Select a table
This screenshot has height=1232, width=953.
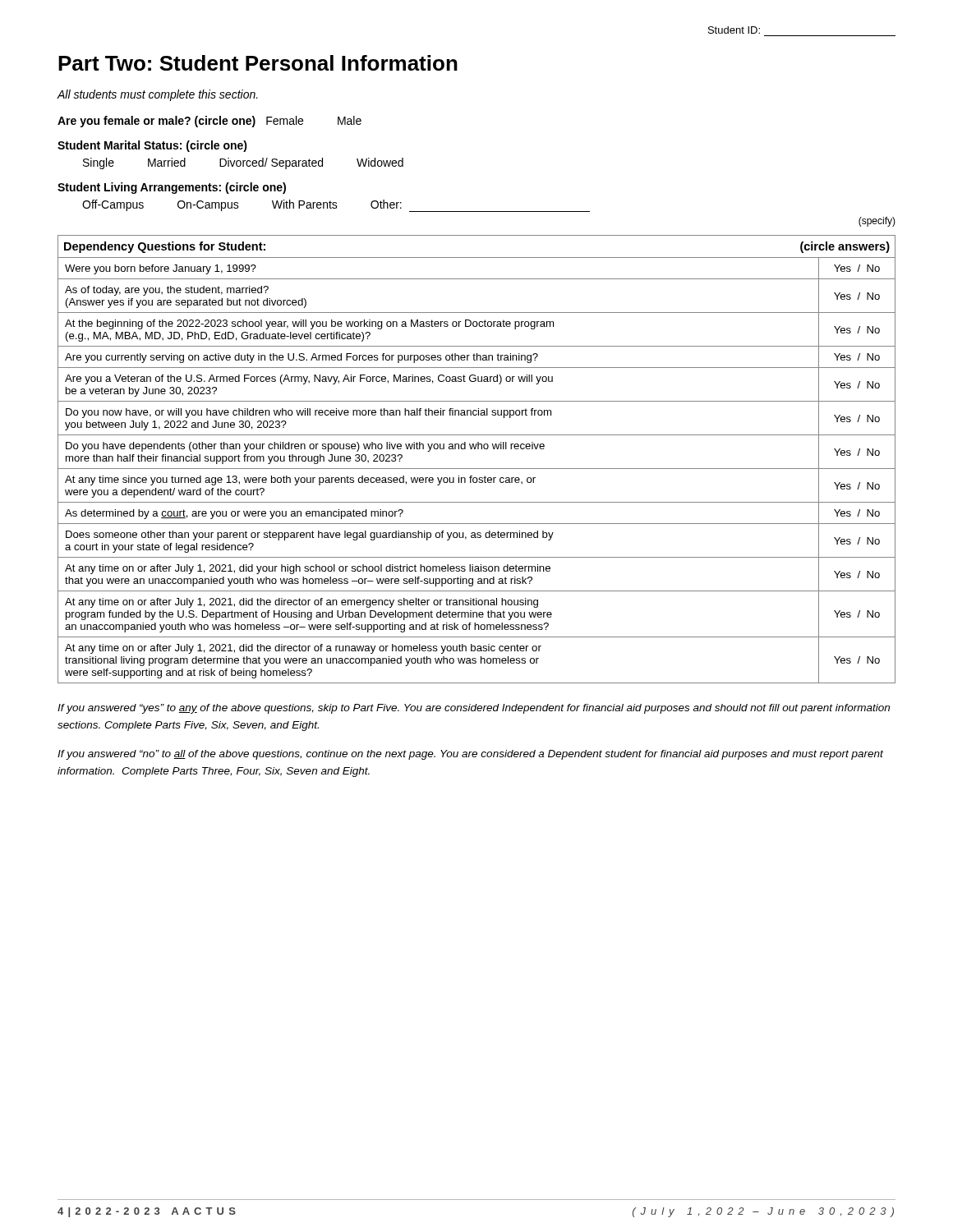pos(476,470)
